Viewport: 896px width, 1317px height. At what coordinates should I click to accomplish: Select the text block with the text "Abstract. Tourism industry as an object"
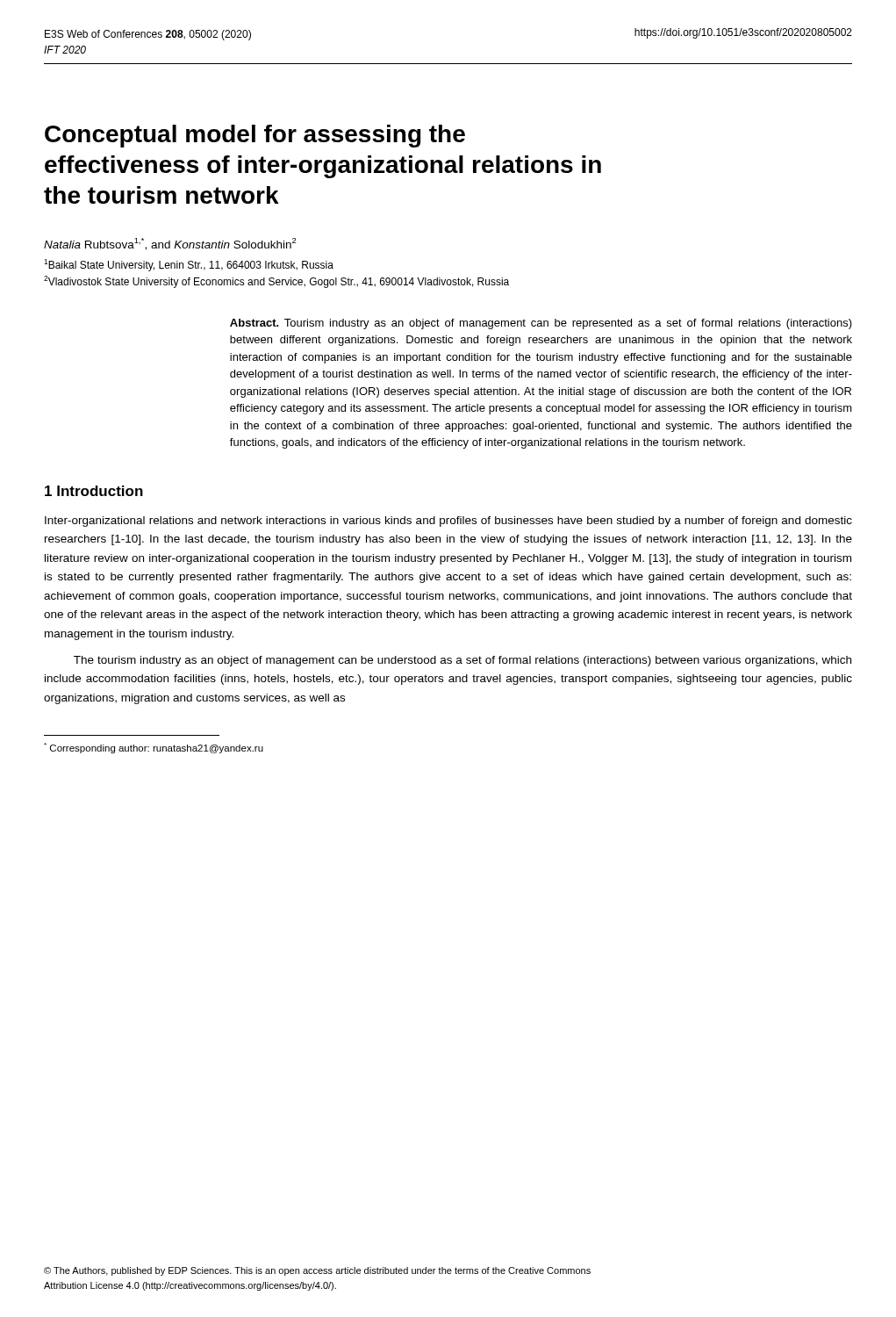click(541, 382)
